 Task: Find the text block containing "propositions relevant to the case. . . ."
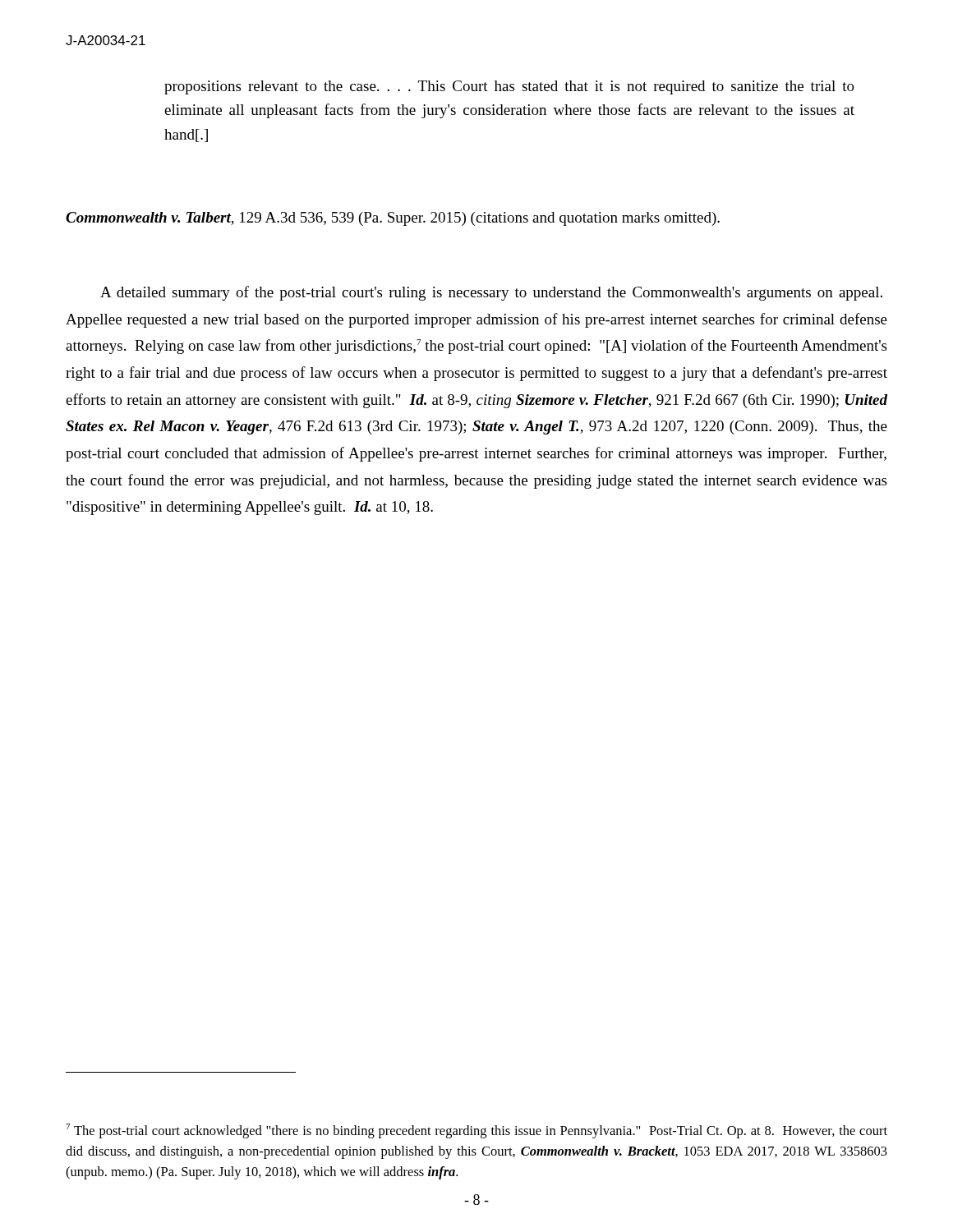point(509,110)
